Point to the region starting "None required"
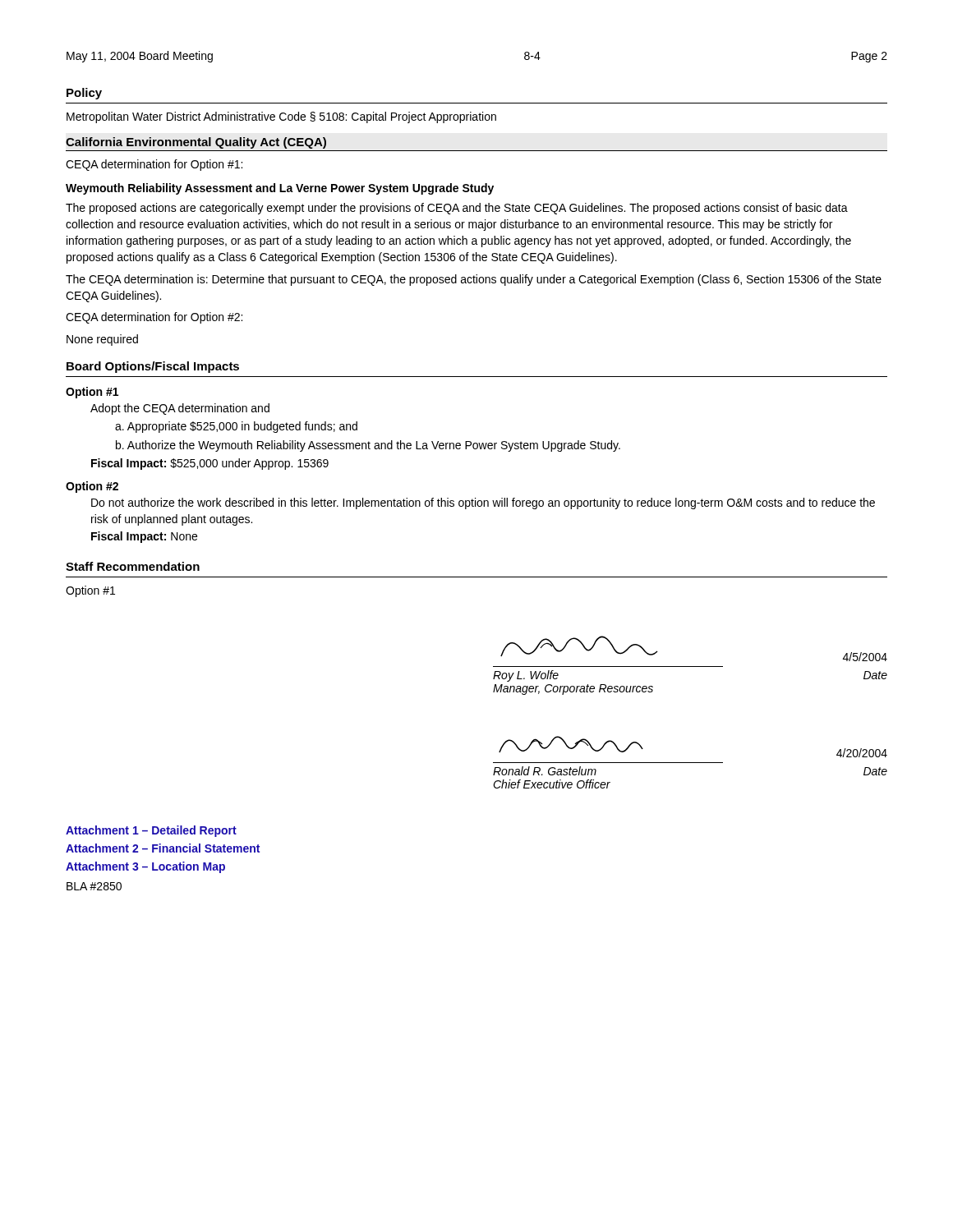Viewport: 953px width, 1232px height. pos(102,339)
